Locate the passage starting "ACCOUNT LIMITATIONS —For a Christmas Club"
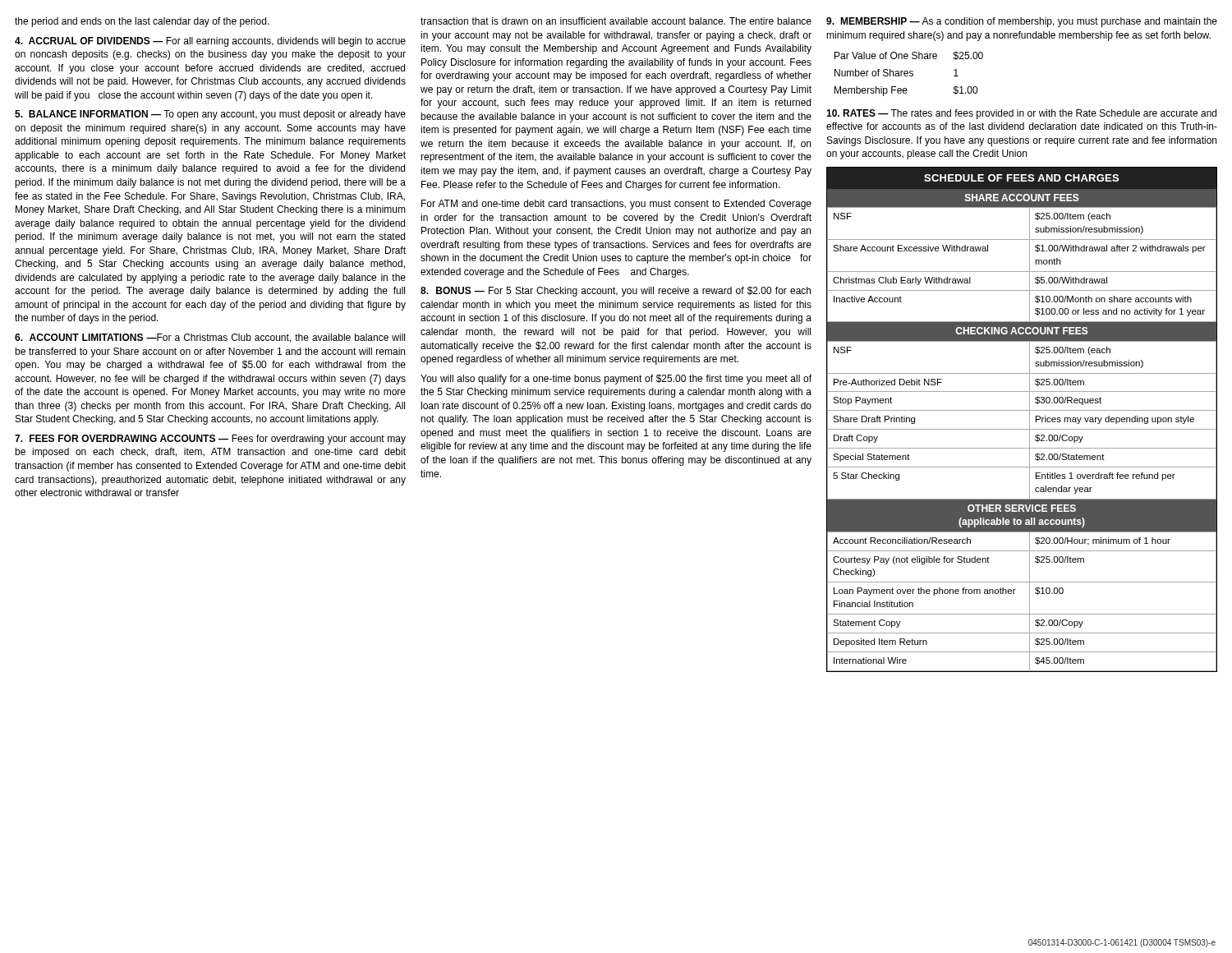 [x=210, y=379]
